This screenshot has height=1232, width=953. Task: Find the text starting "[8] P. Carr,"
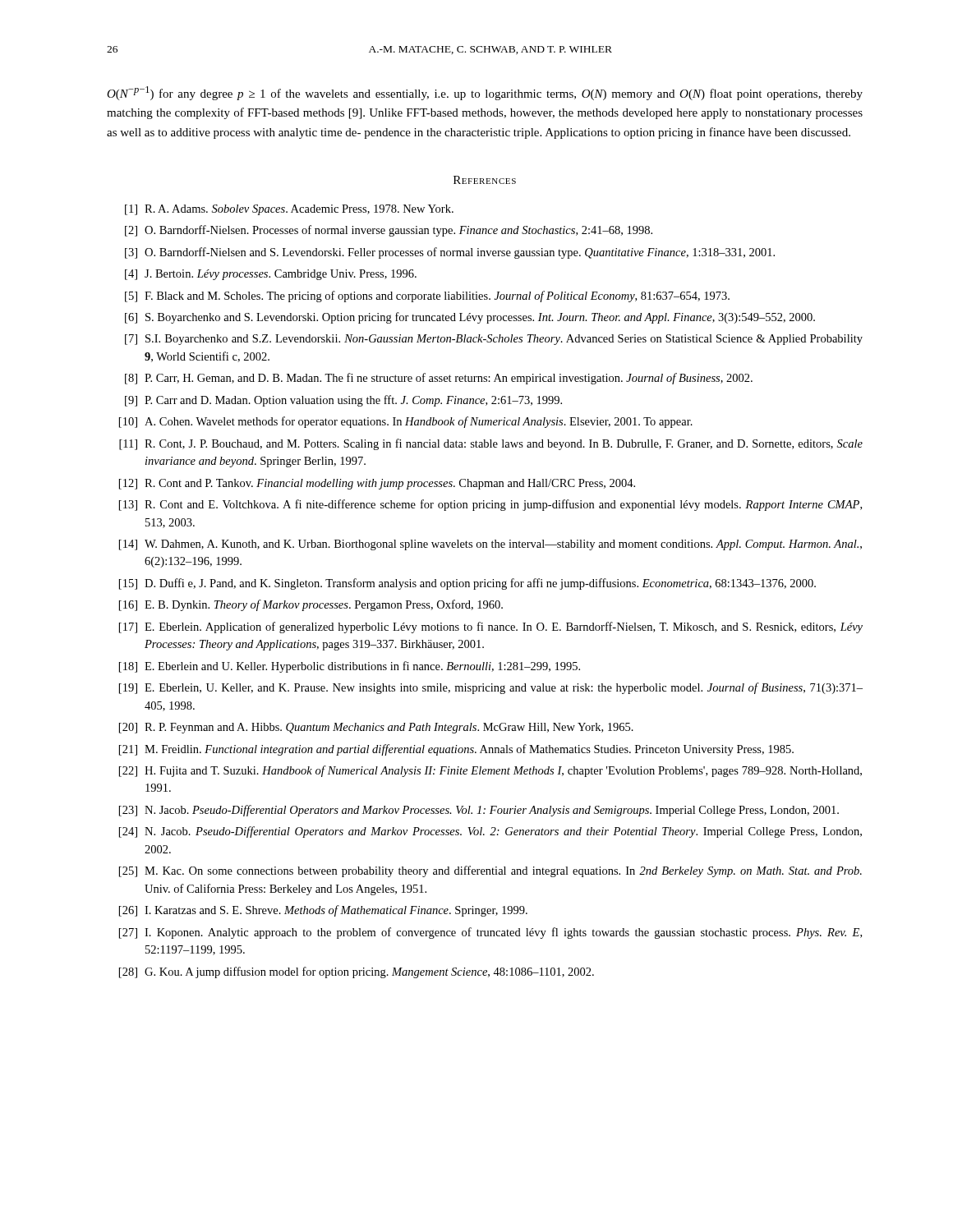(485, 379)
